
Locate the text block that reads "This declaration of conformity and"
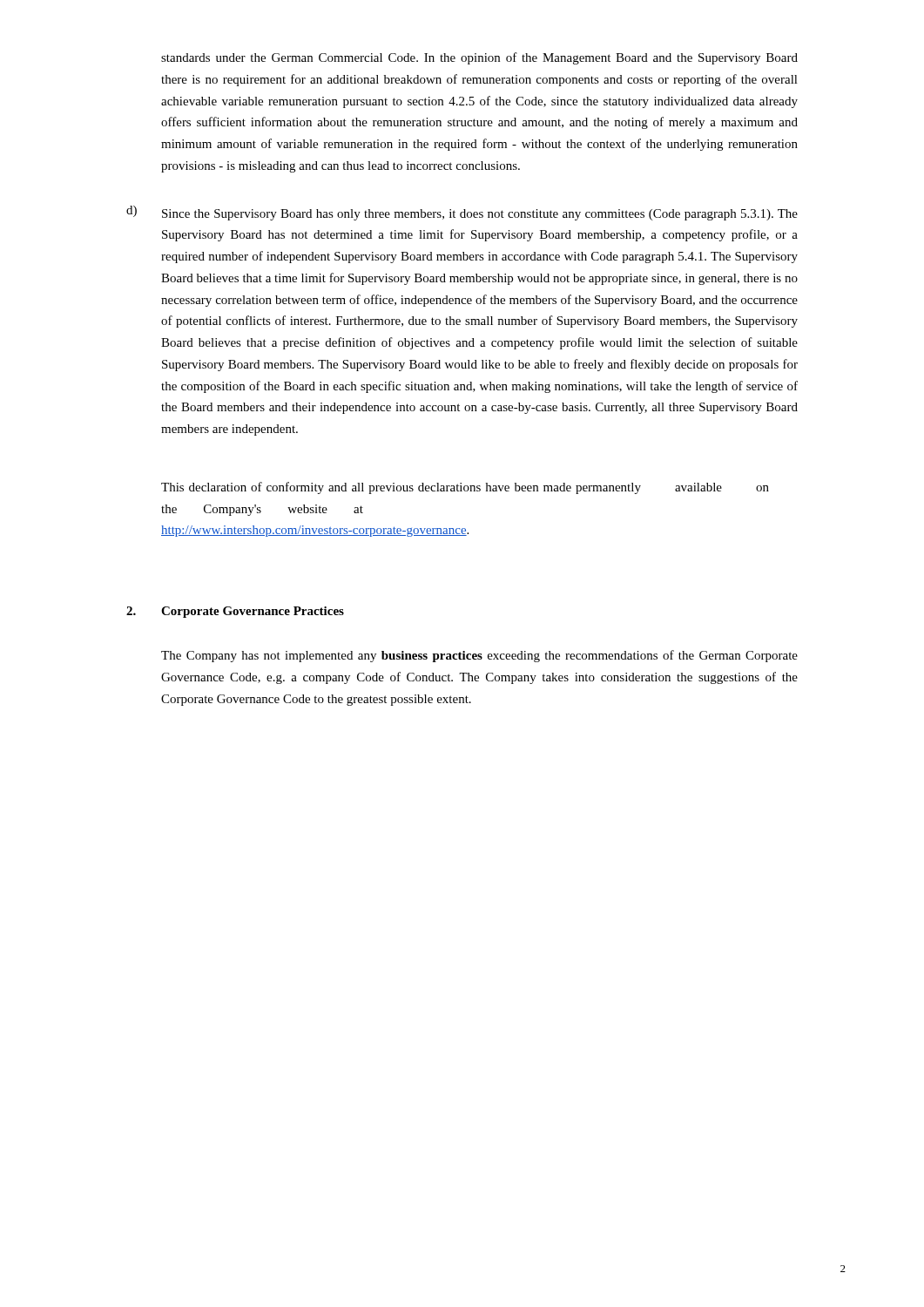point(465,488)
